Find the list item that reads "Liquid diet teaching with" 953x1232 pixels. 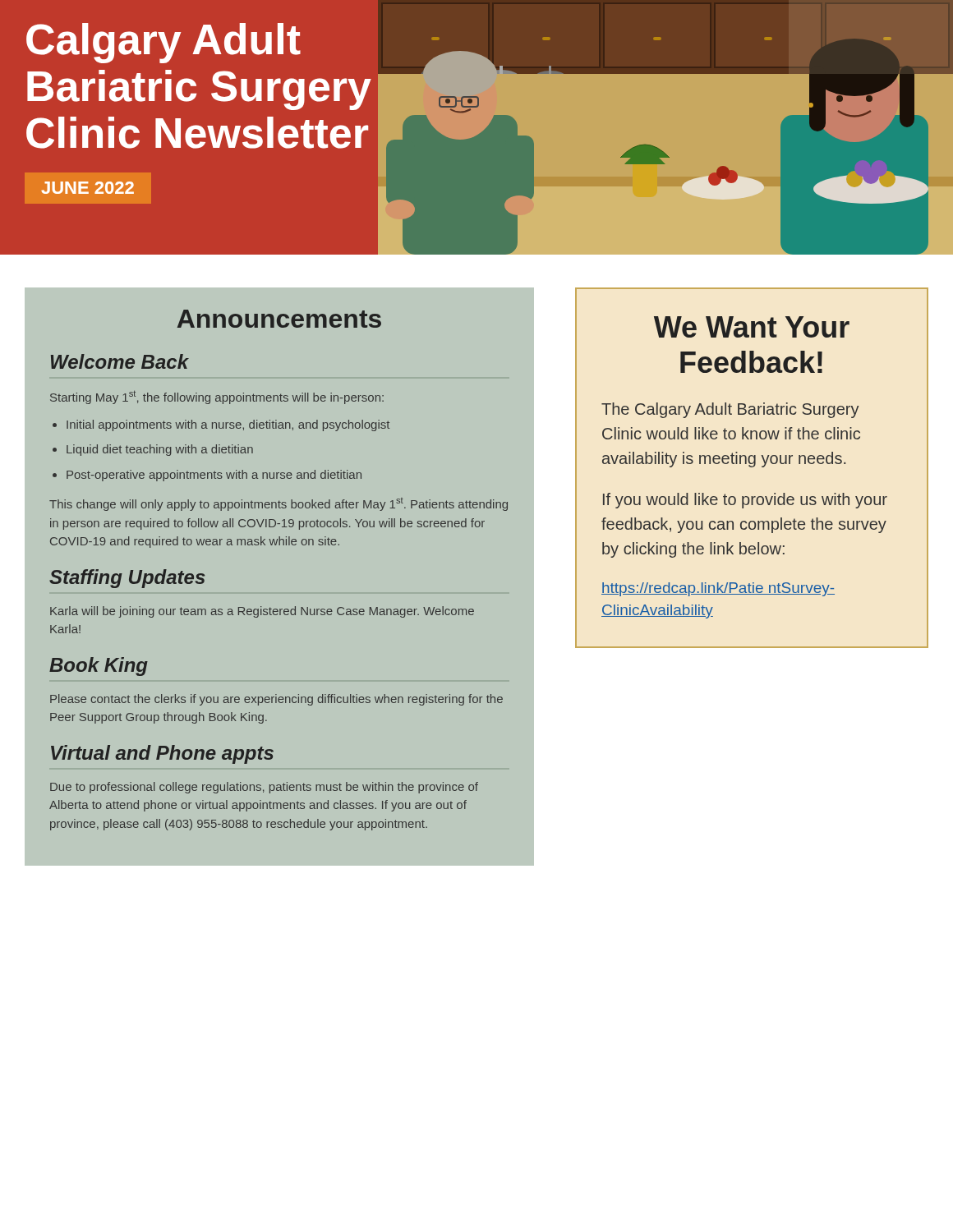(160, 450)
